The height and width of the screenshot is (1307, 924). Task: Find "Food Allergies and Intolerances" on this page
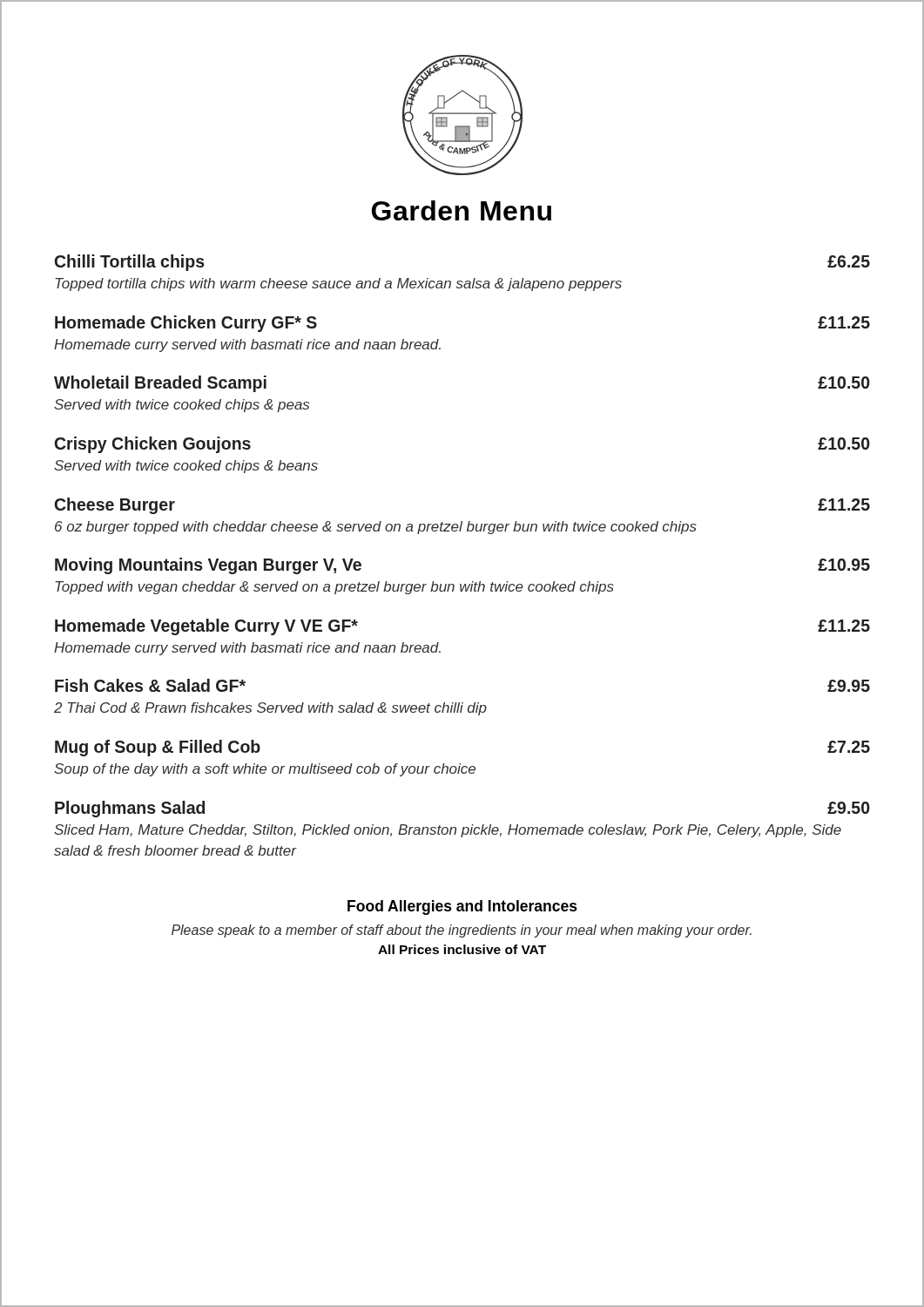462,906
